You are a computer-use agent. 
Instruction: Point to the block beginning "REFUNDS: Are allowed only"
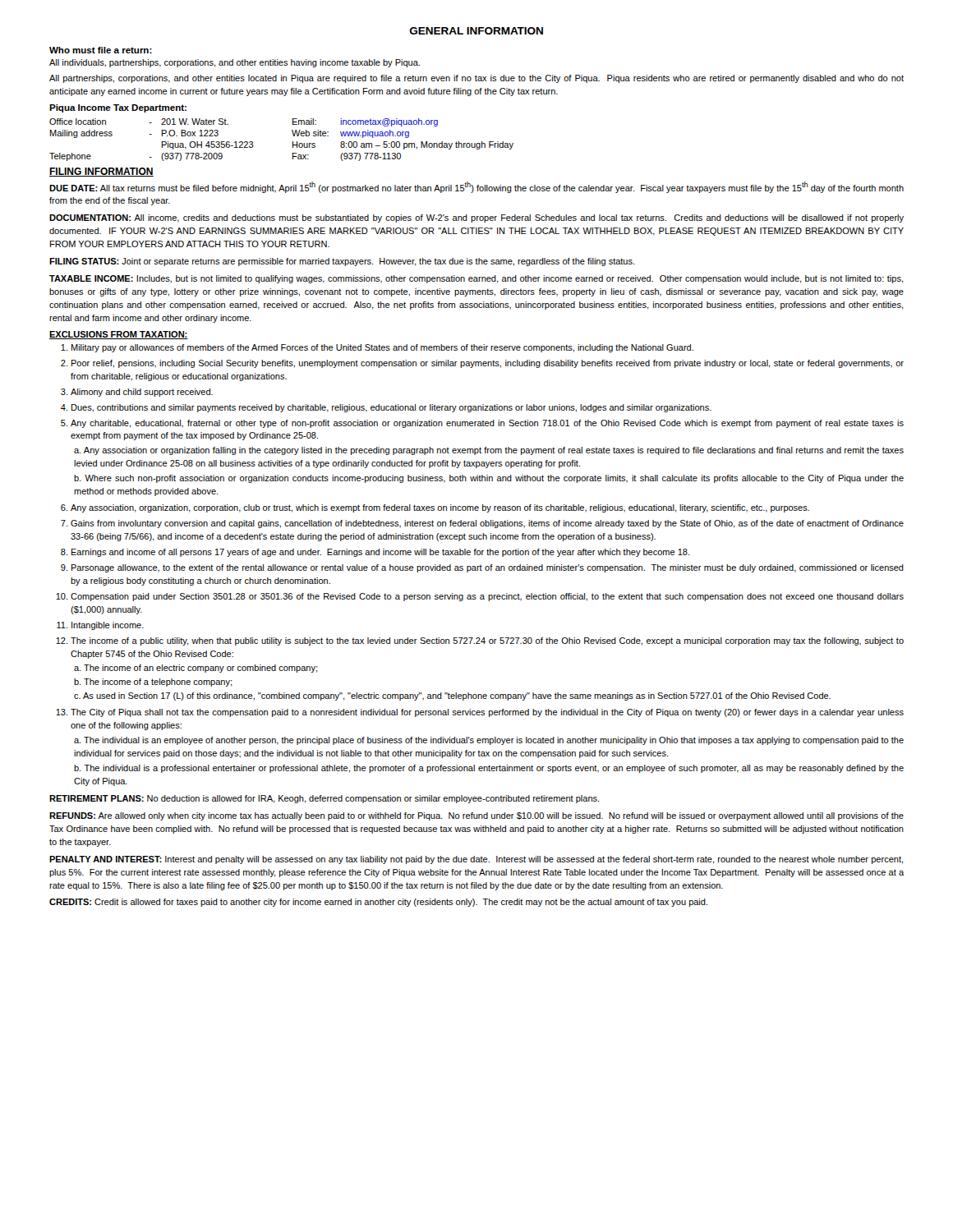coord(476,829)
